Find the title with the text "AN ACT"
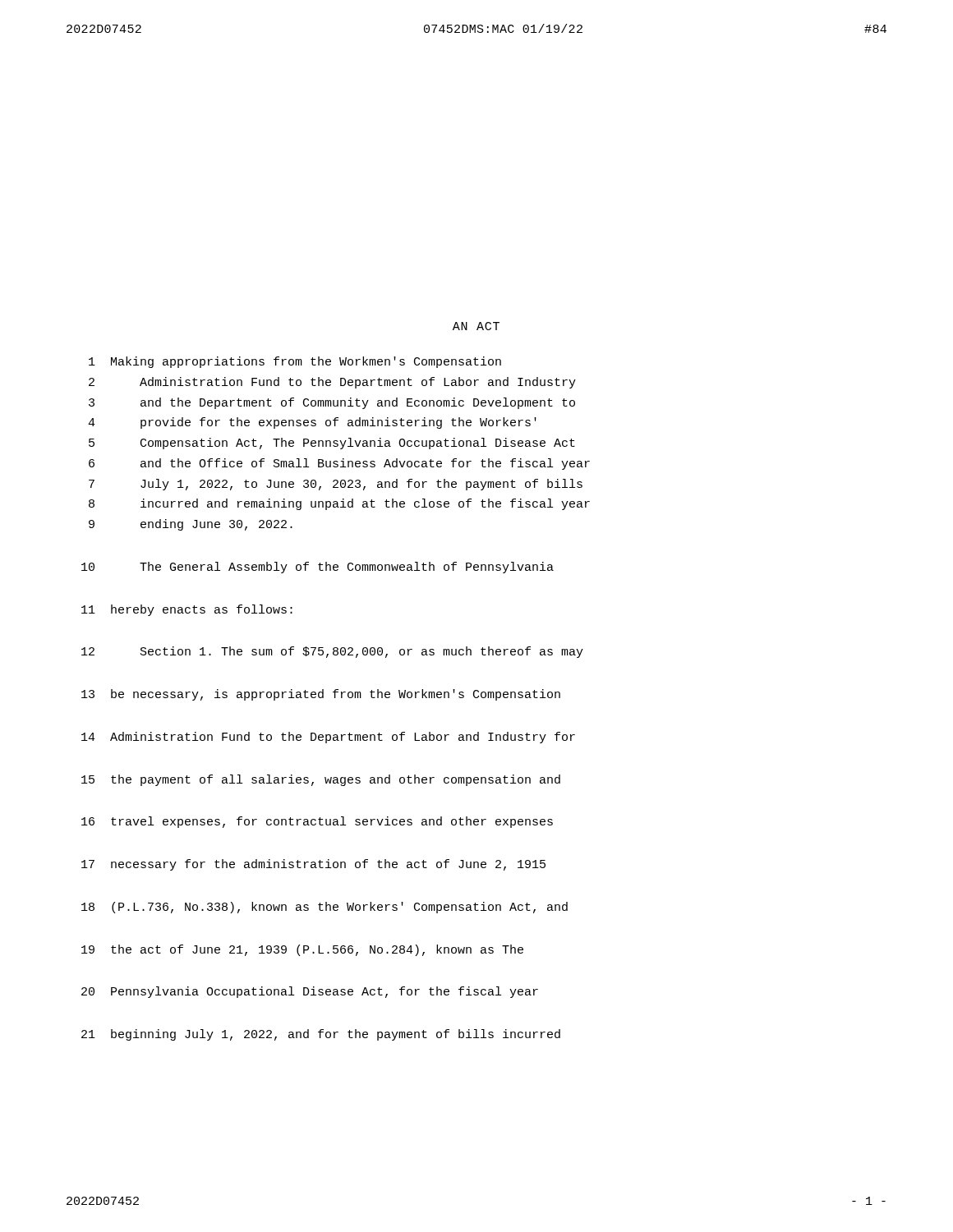This screenshot has width=953, height=1232. click(x=476, y=327)
